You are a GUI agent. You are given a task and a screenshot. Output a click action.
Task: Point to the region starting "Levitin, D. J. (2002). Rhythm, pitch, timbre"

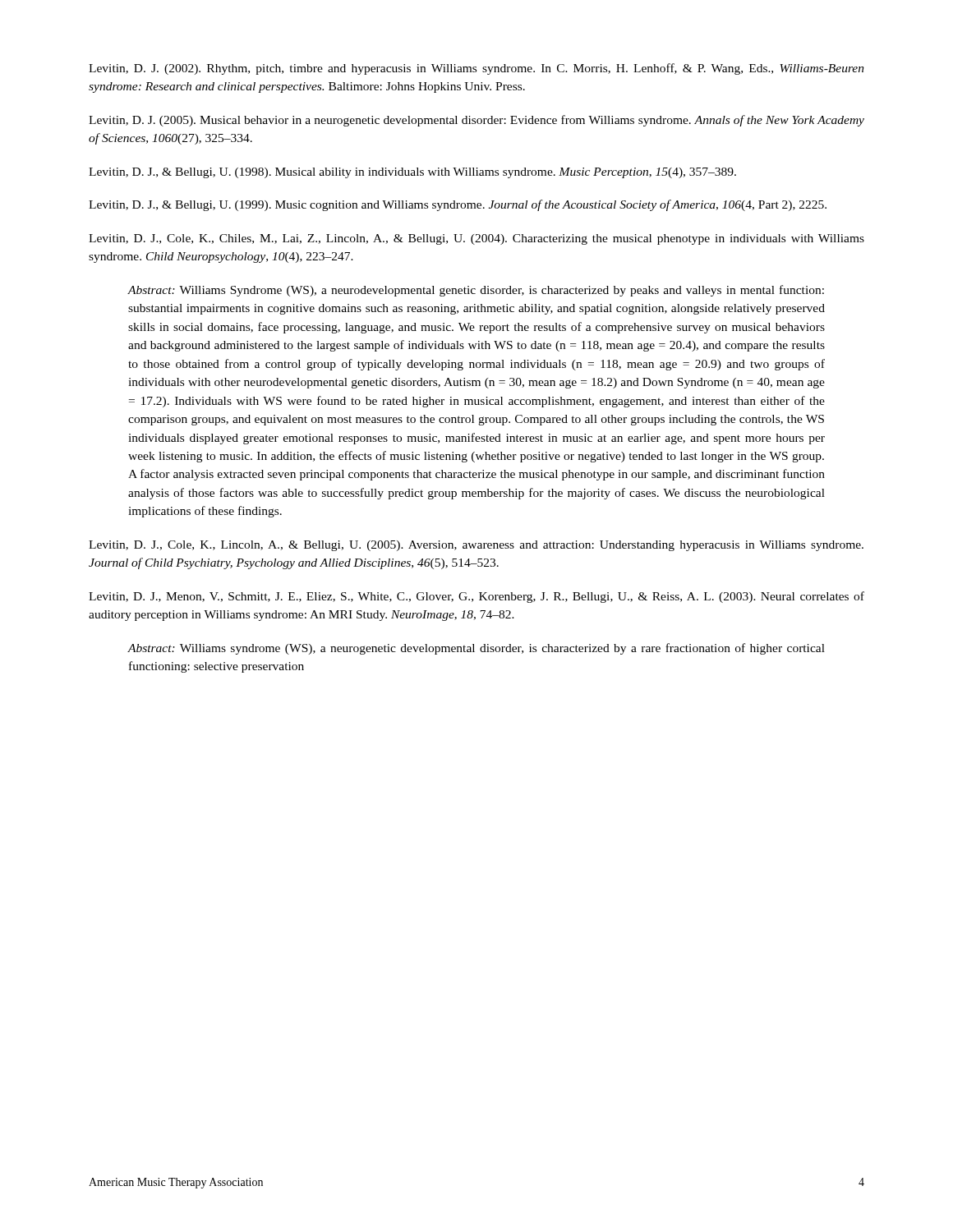476,78
